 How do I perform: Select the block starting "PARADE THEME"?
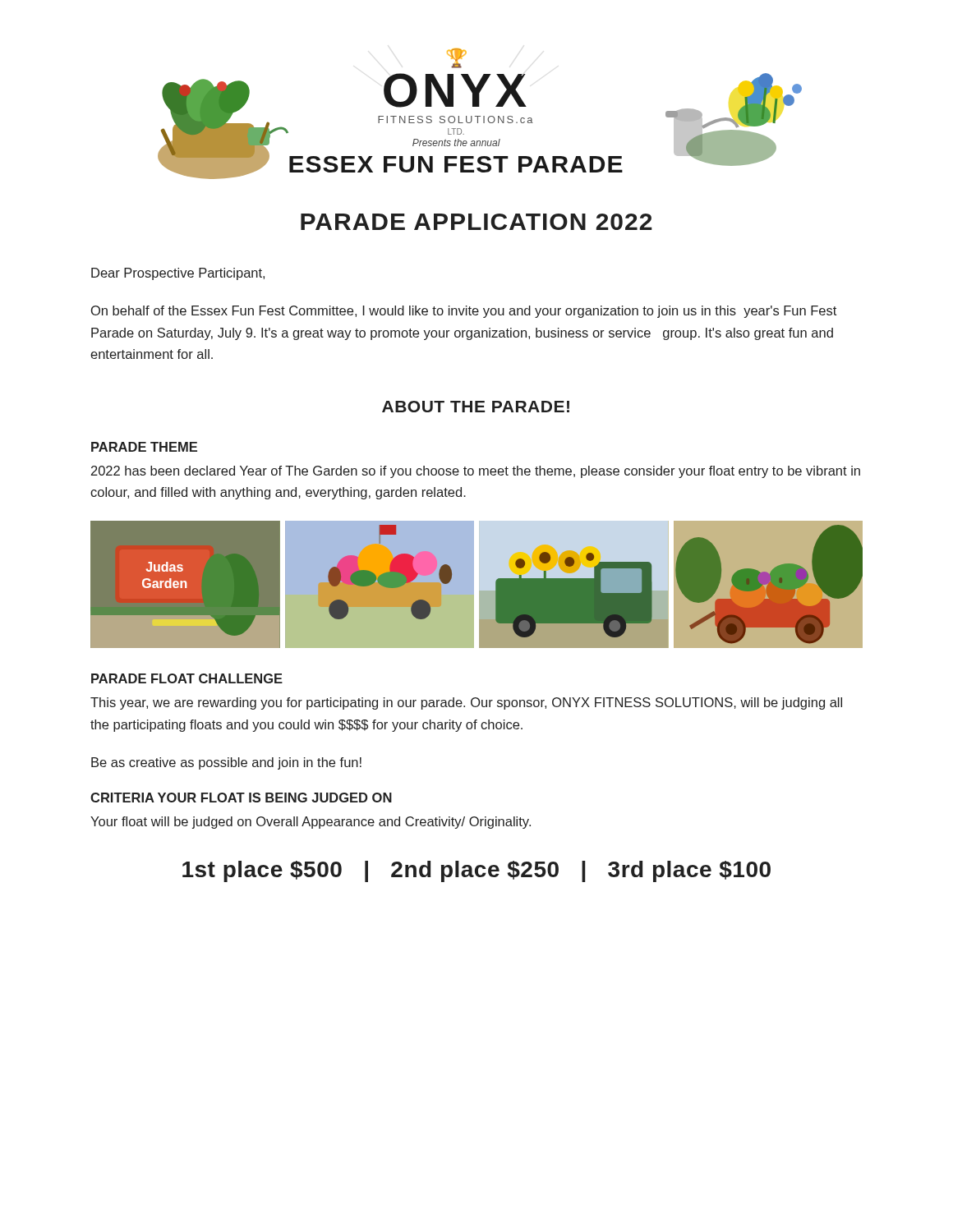click(144, 446)
